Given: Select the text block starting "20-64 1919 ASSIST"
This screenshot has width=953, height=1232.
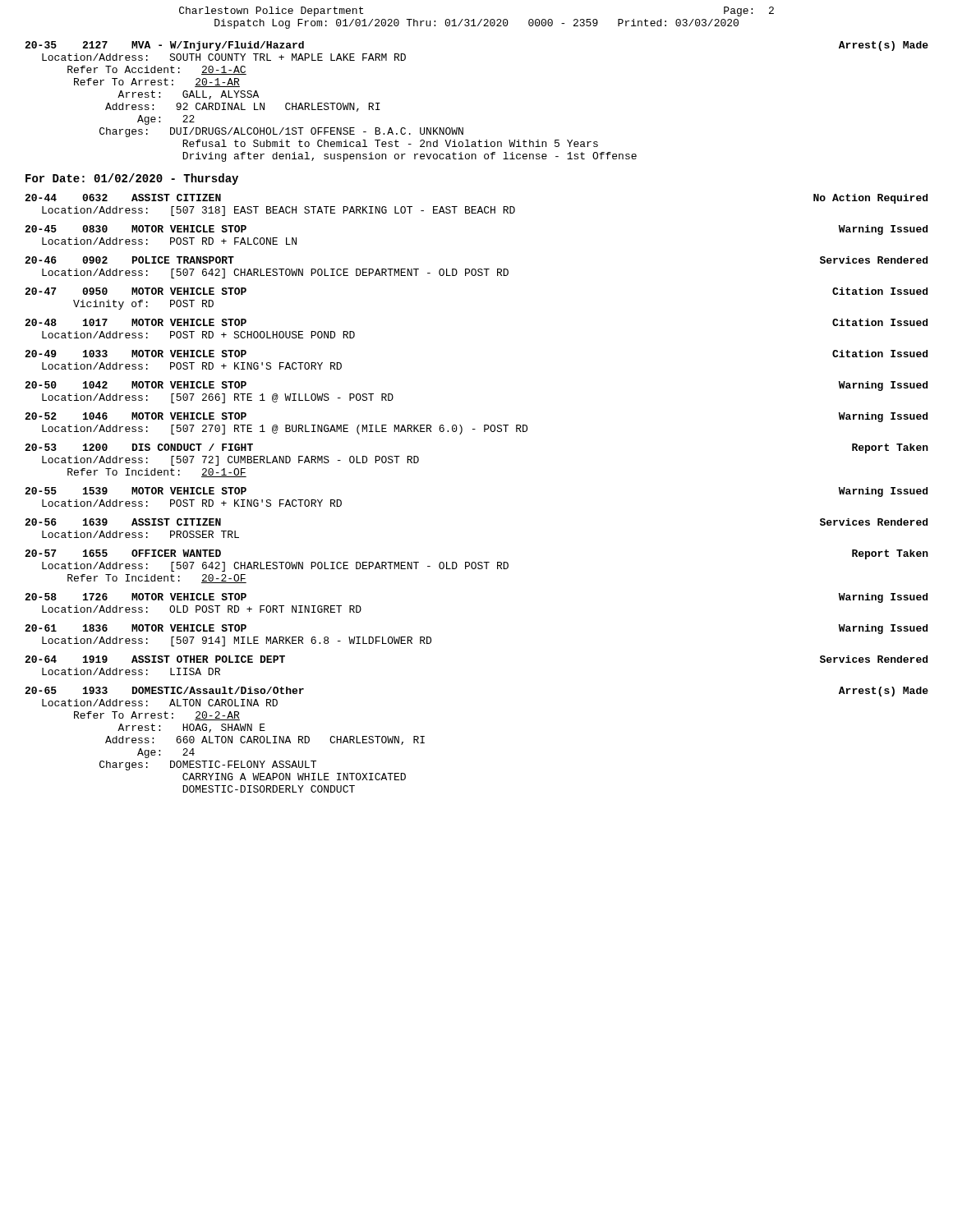Looking at the screenshot, I should pos(34,659).
